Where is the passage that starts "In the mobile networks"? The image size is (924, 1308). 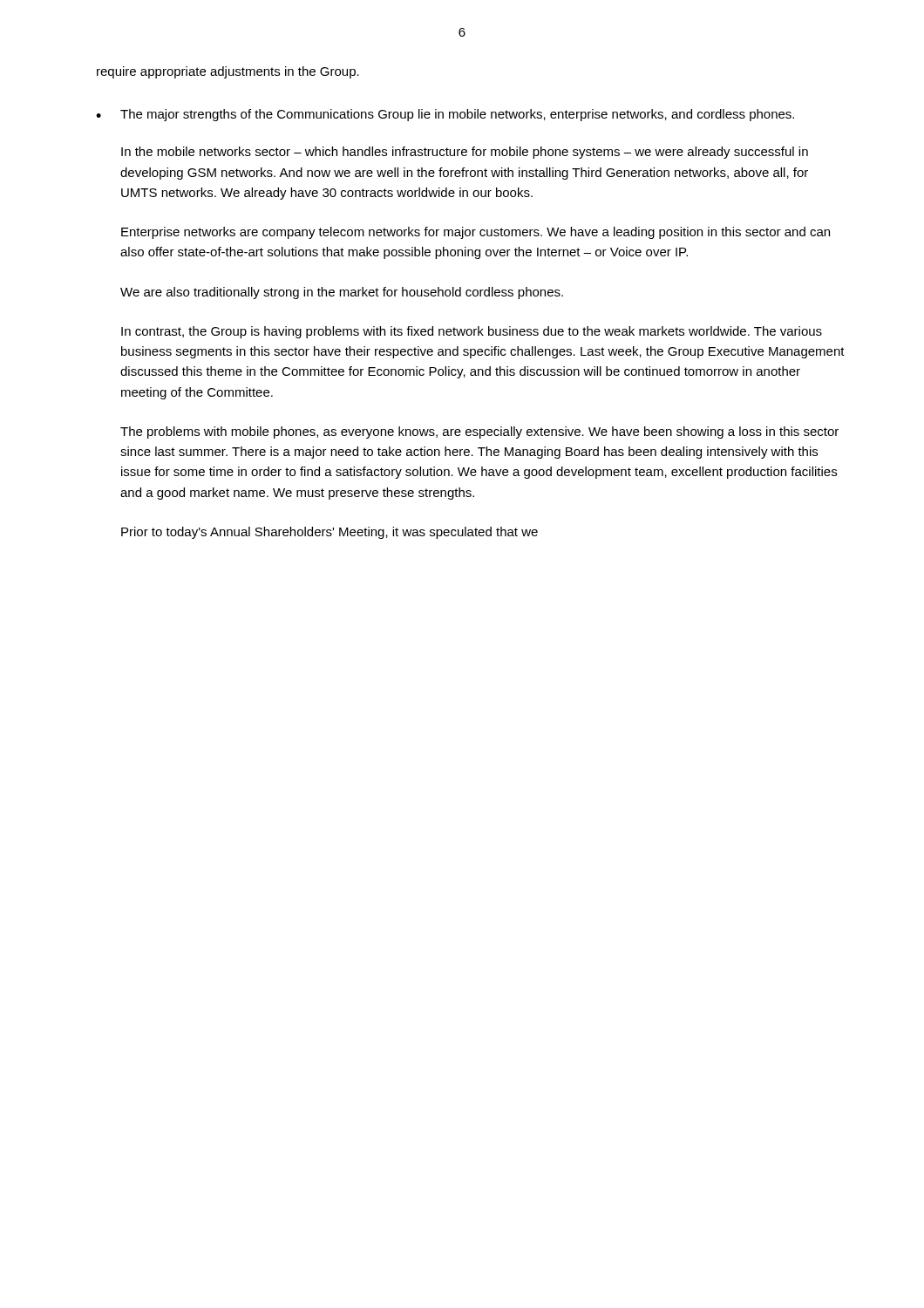464,172
